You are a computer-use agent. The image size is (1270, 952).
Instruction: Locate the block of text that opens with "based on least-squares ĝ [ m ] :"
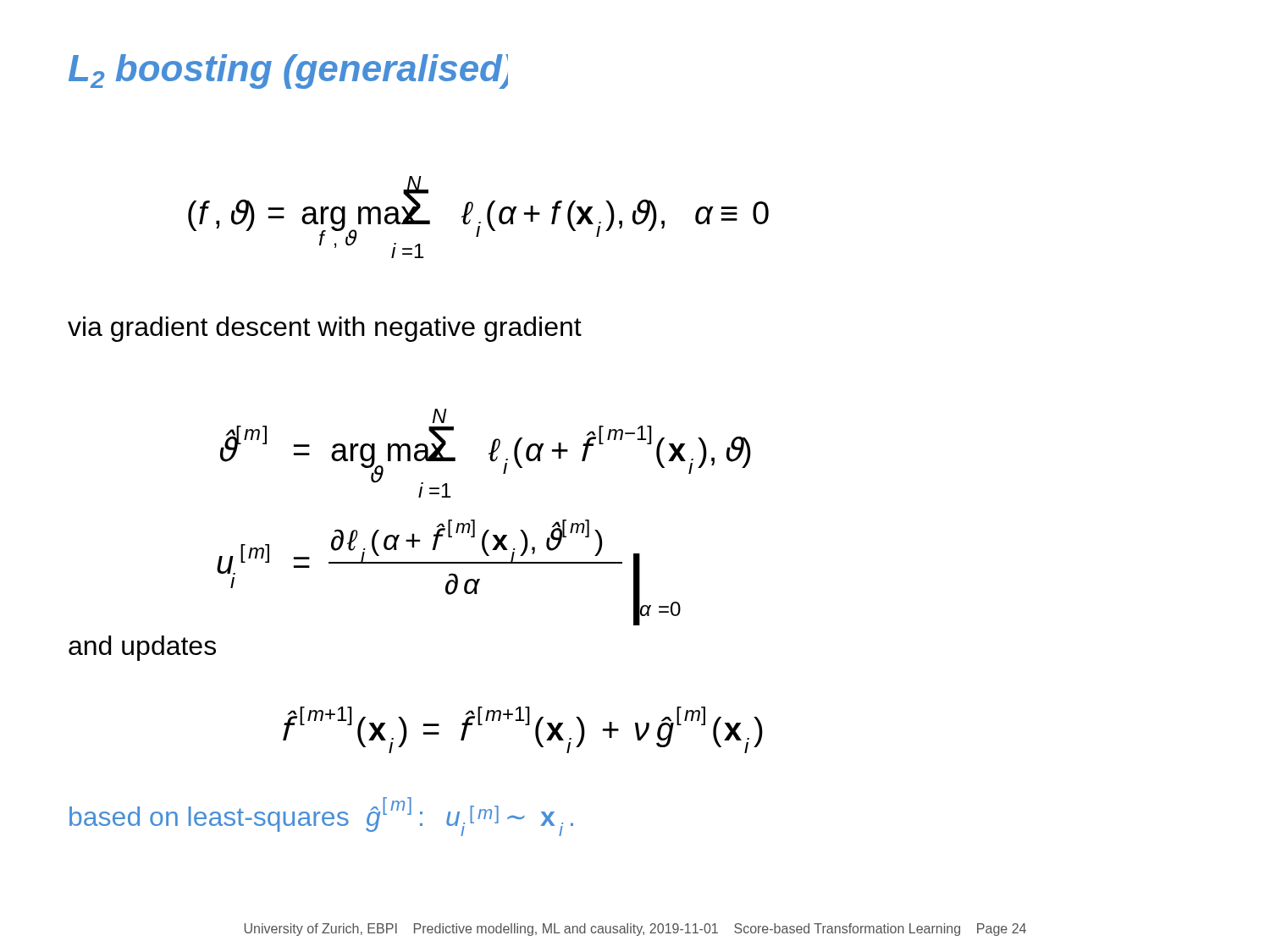[x=406, y=813]
